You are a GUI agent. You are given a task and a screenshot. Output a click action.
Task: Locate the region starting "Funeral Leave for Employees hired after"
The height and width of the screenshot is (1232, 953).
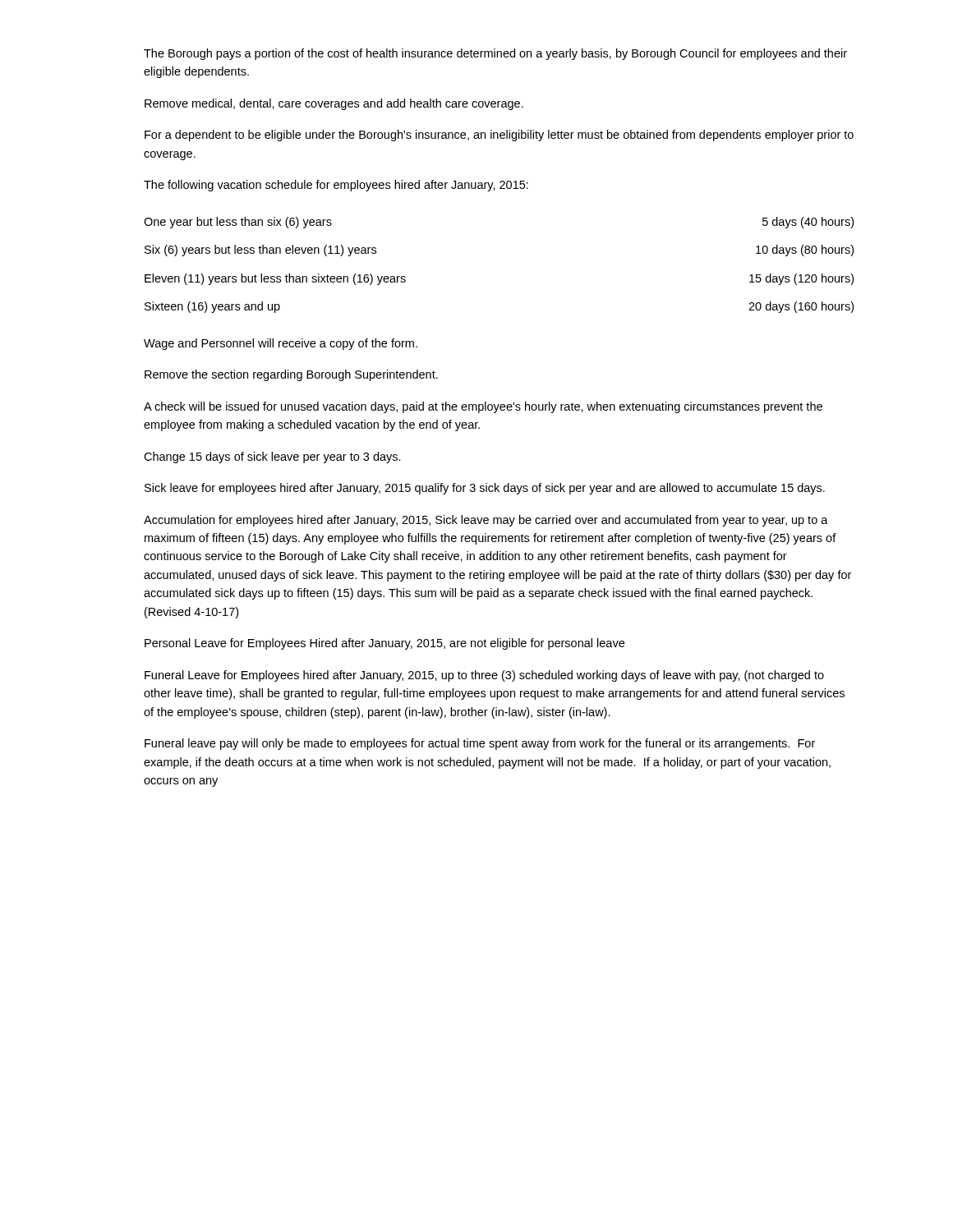[494, 693]
